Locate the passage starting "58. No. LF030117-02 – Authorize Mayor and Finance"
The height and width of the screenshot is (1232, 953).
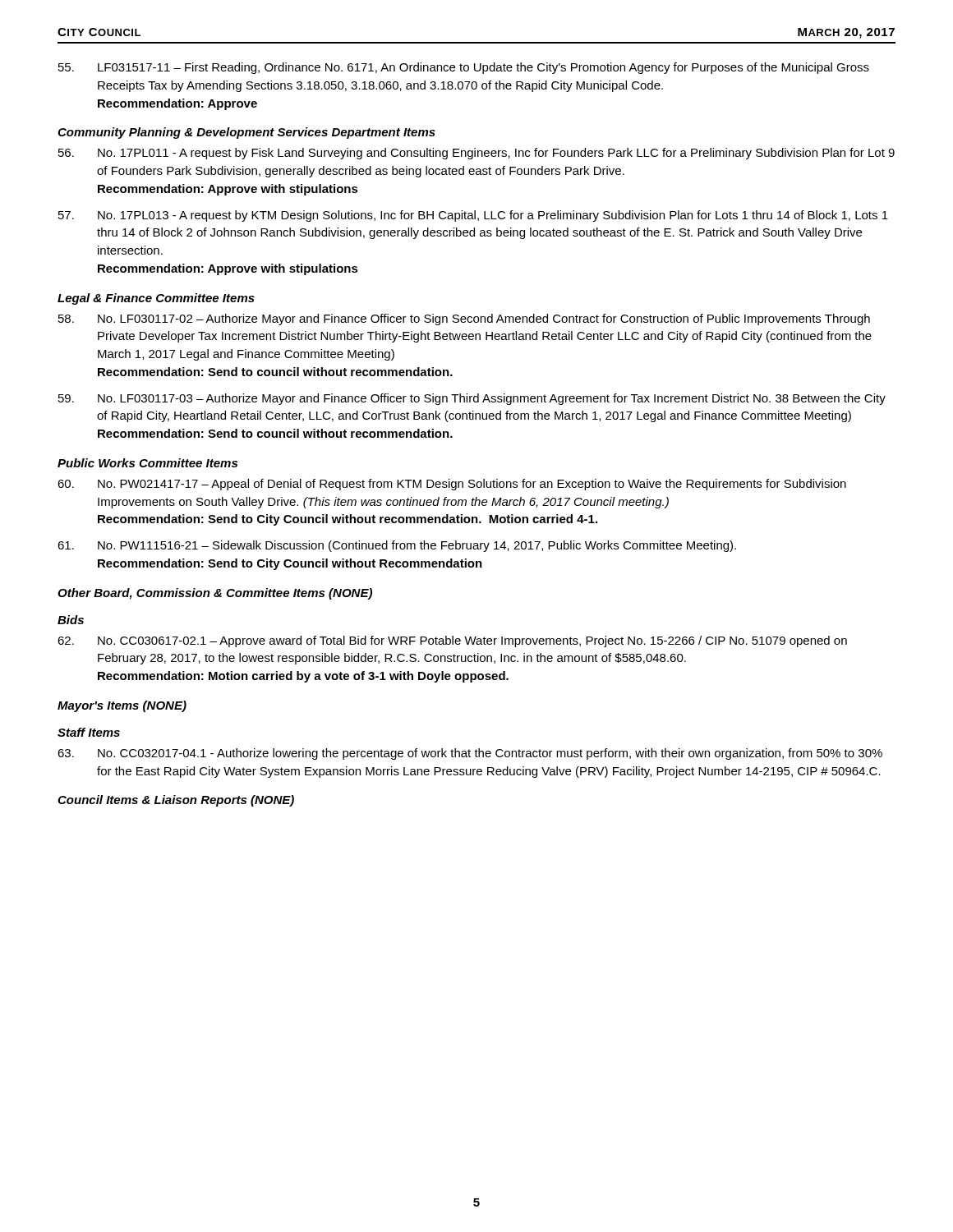[x=476, y=345]
